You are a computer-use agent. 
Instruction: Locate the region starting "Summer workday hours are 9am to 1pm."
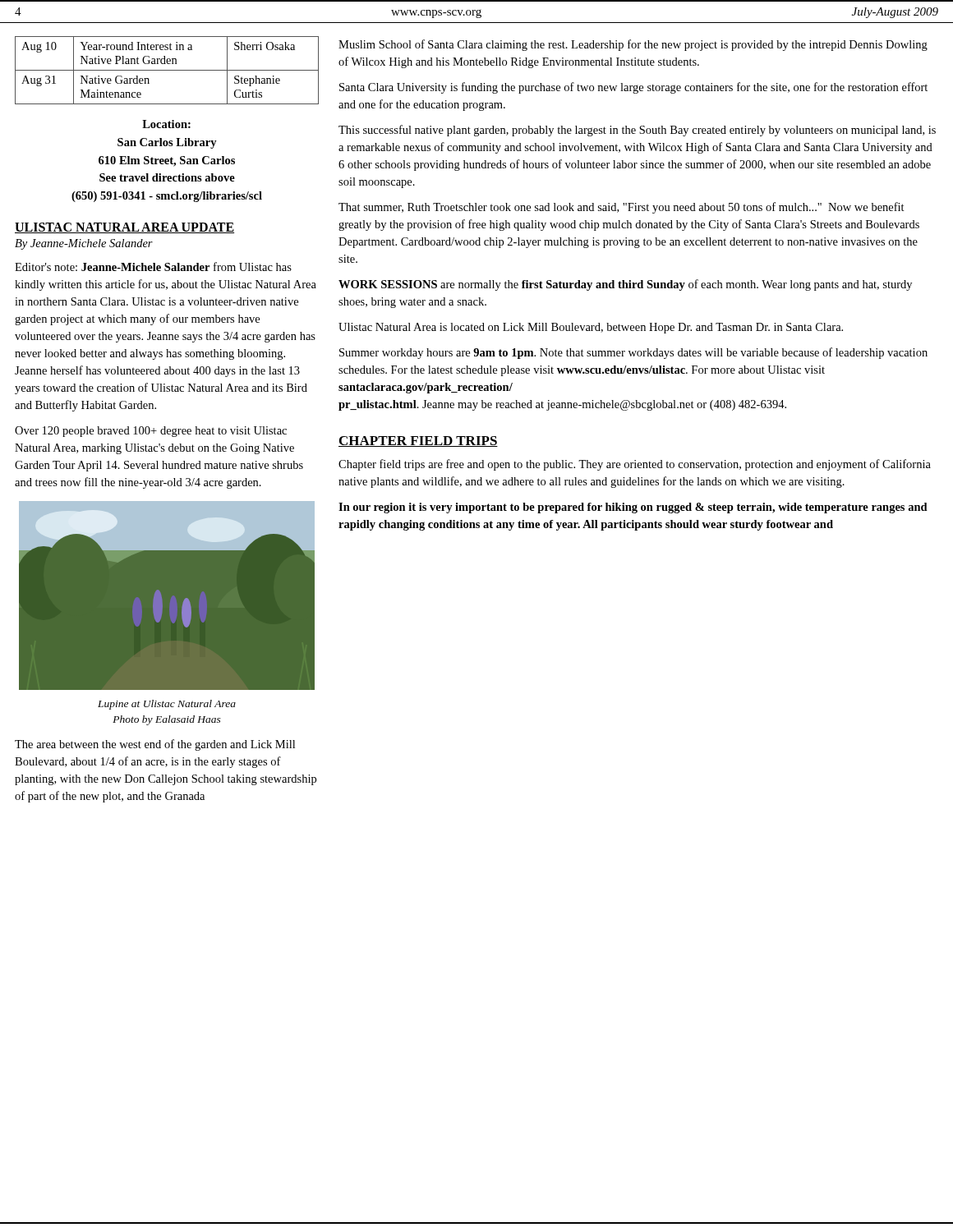pos(633,378)
